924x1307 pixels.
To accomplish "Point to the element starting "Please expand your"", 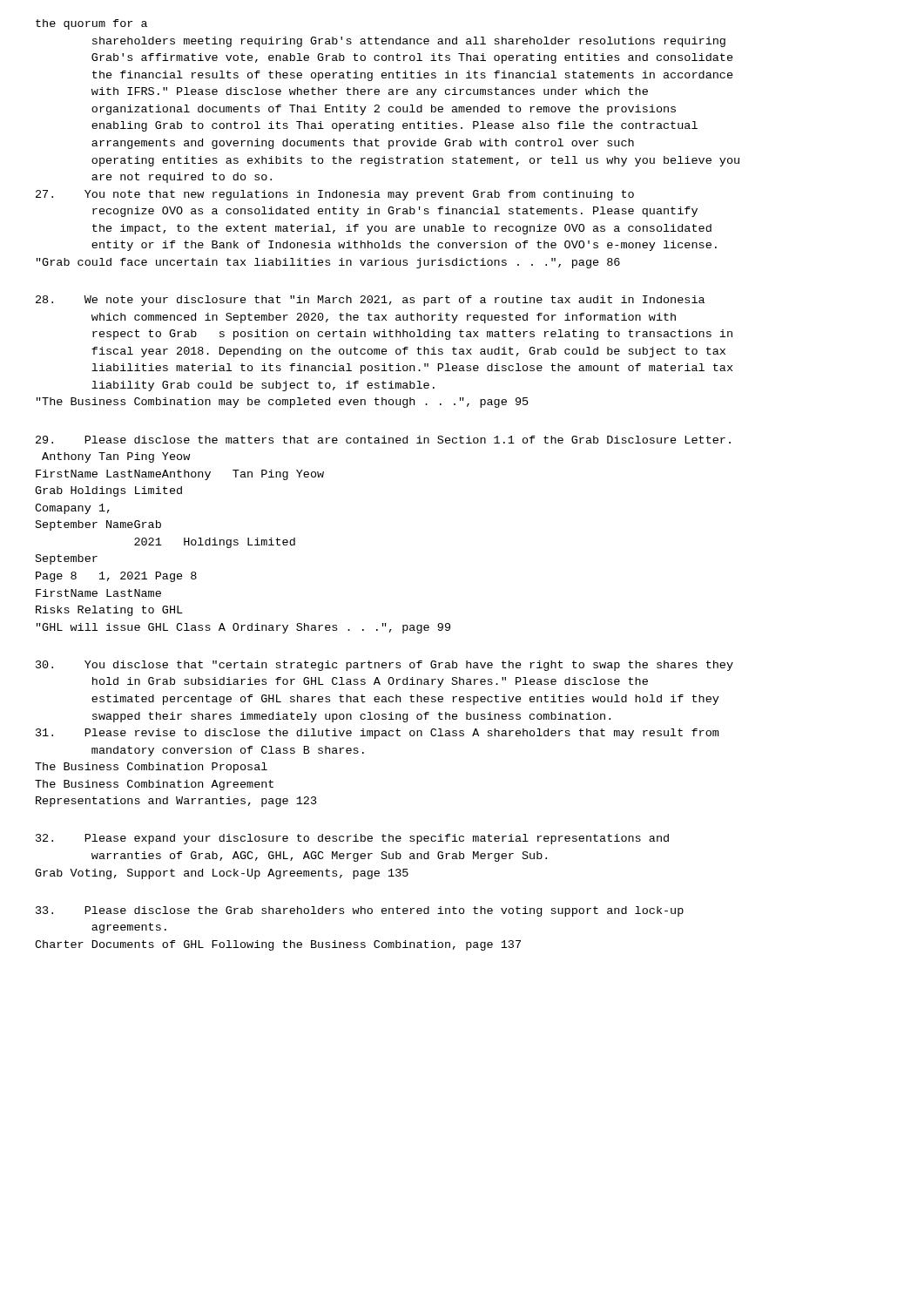I will (462, 848).
